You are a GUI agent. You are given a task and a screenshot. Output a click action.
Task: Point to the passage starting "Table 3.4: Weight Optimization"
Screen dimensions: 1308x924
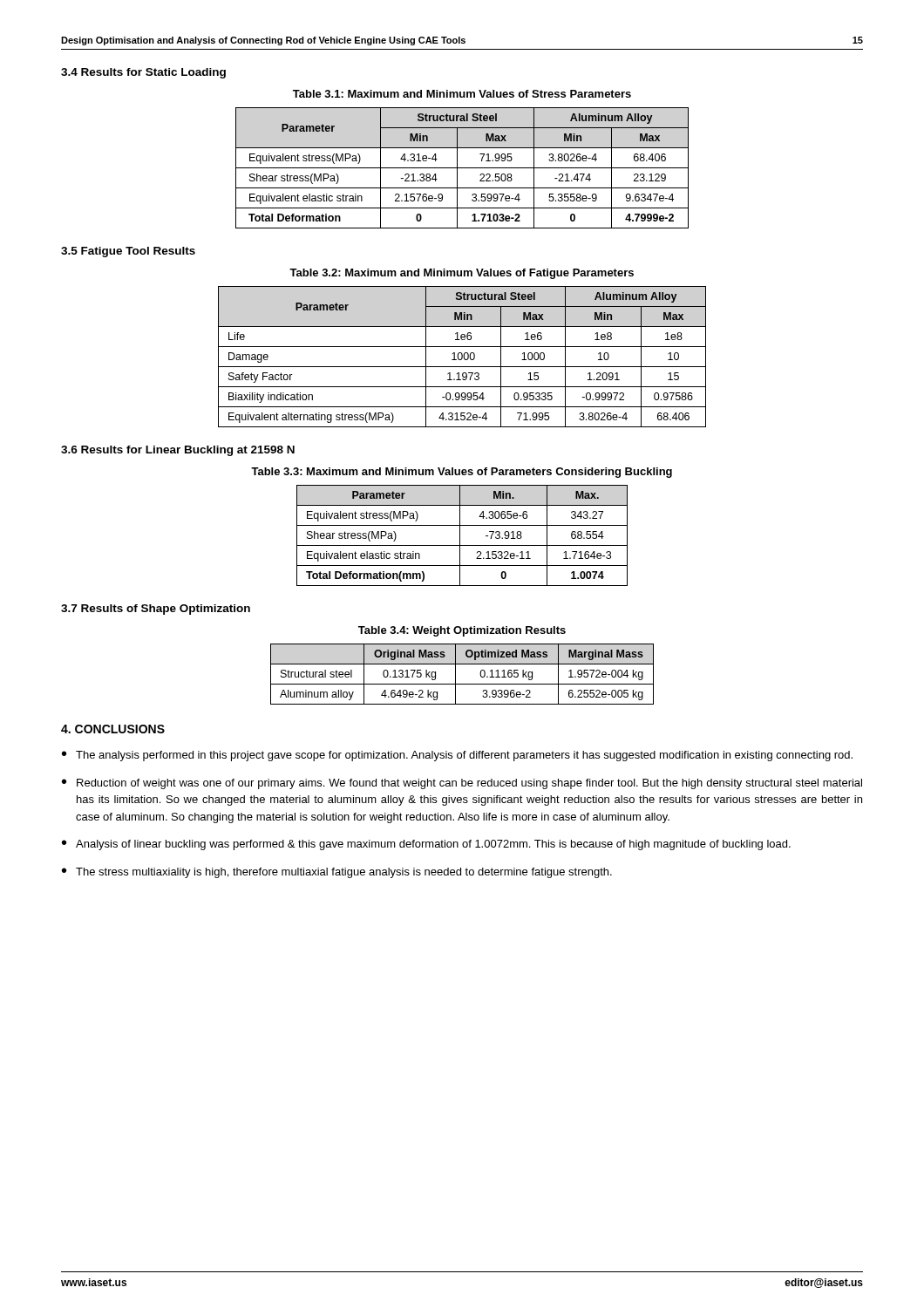(462, 630)
